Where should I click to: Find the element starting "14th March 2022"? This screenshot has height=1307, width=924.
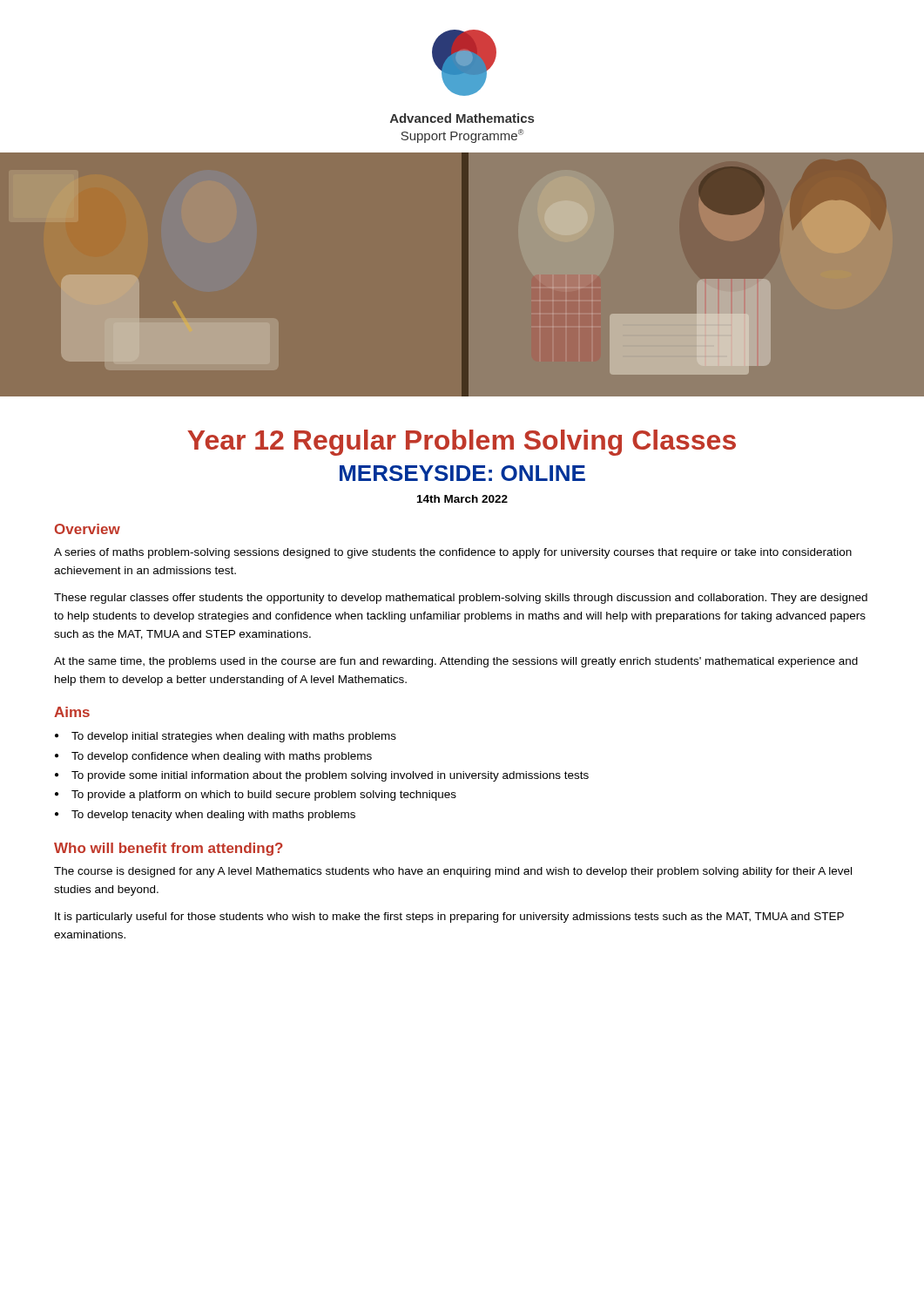point(462,499)
